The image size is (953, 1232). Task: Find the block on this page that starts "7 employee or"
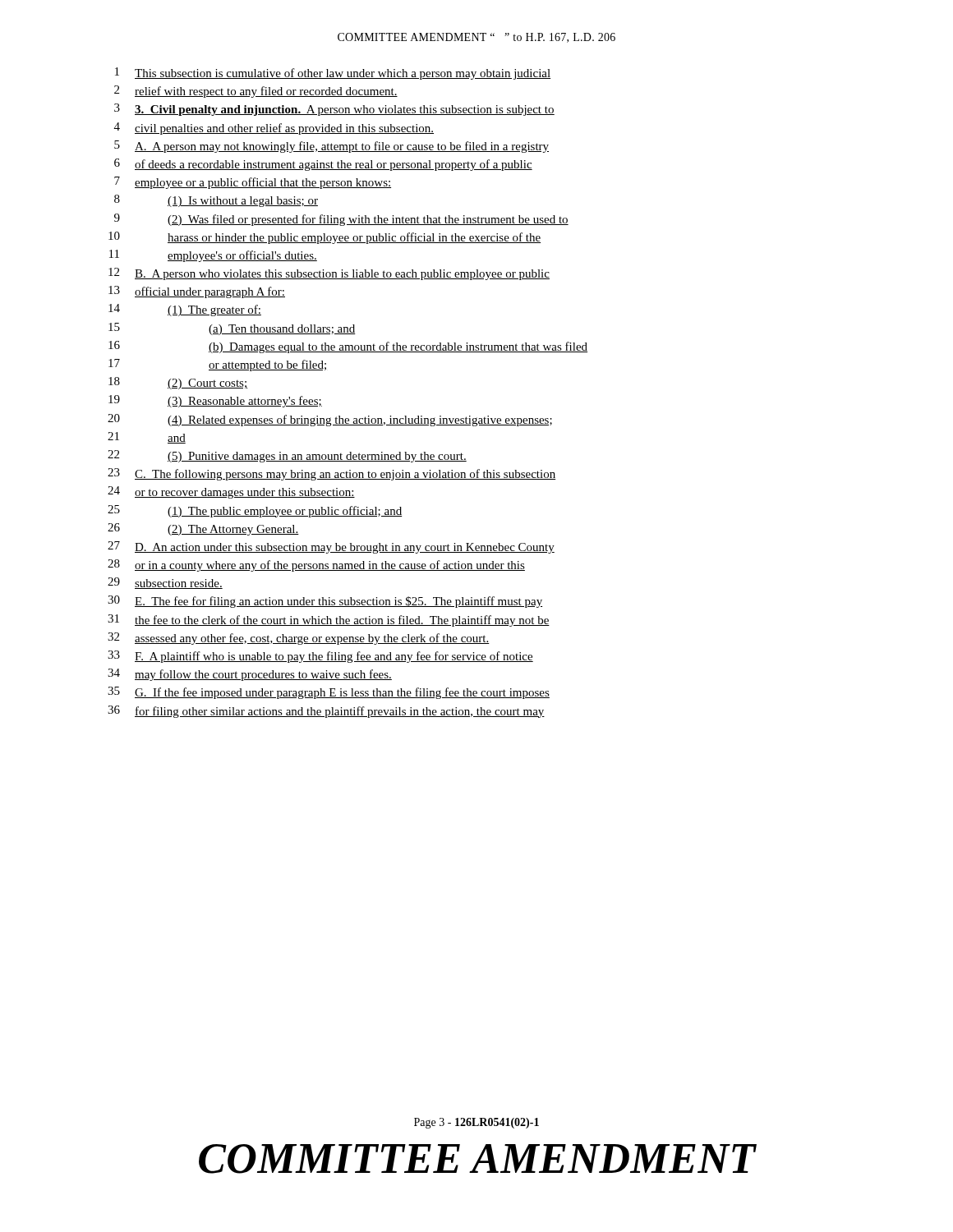tap(253, 183)
